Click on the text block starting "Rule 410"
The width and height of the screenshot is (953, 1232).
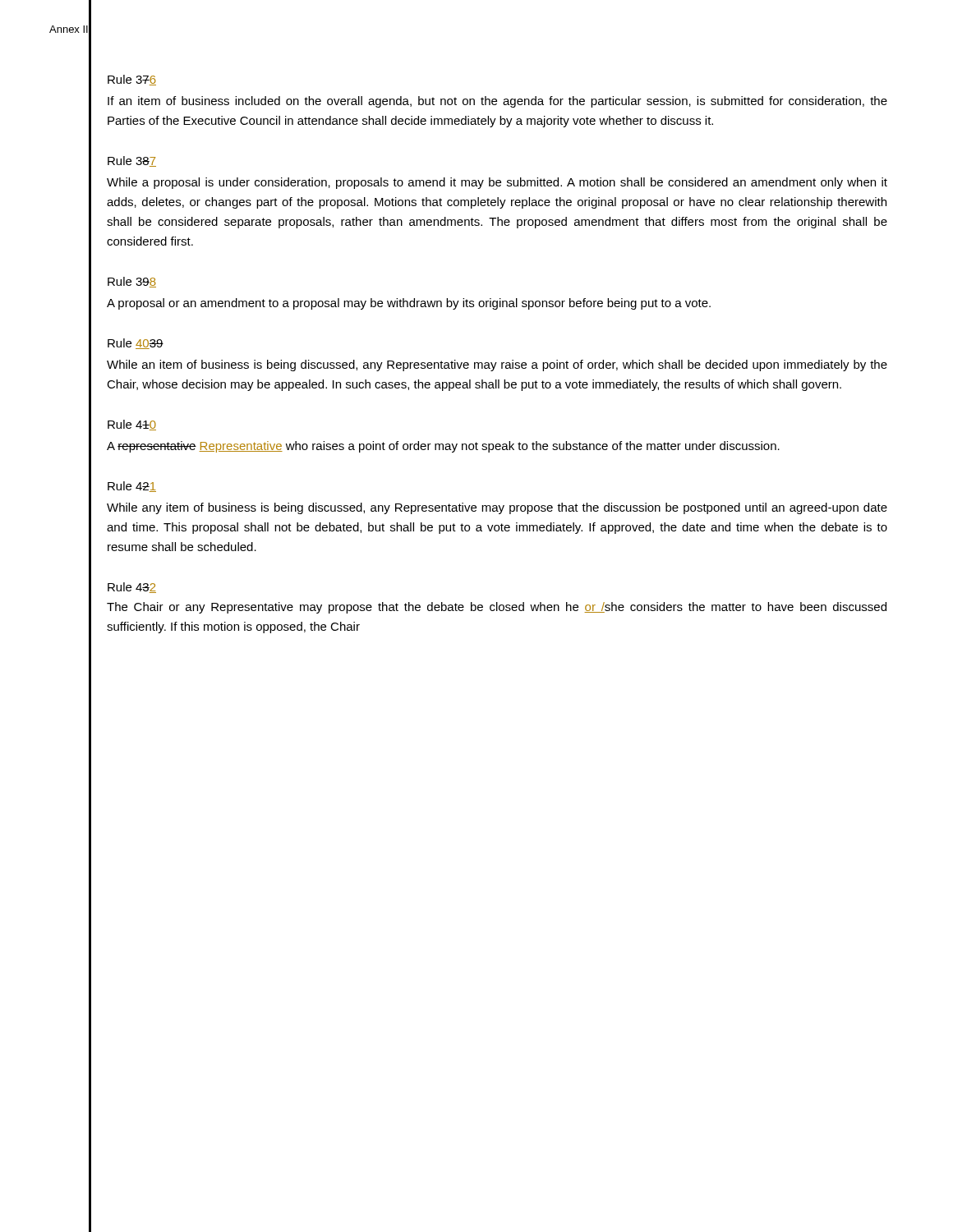coord(131,424)
